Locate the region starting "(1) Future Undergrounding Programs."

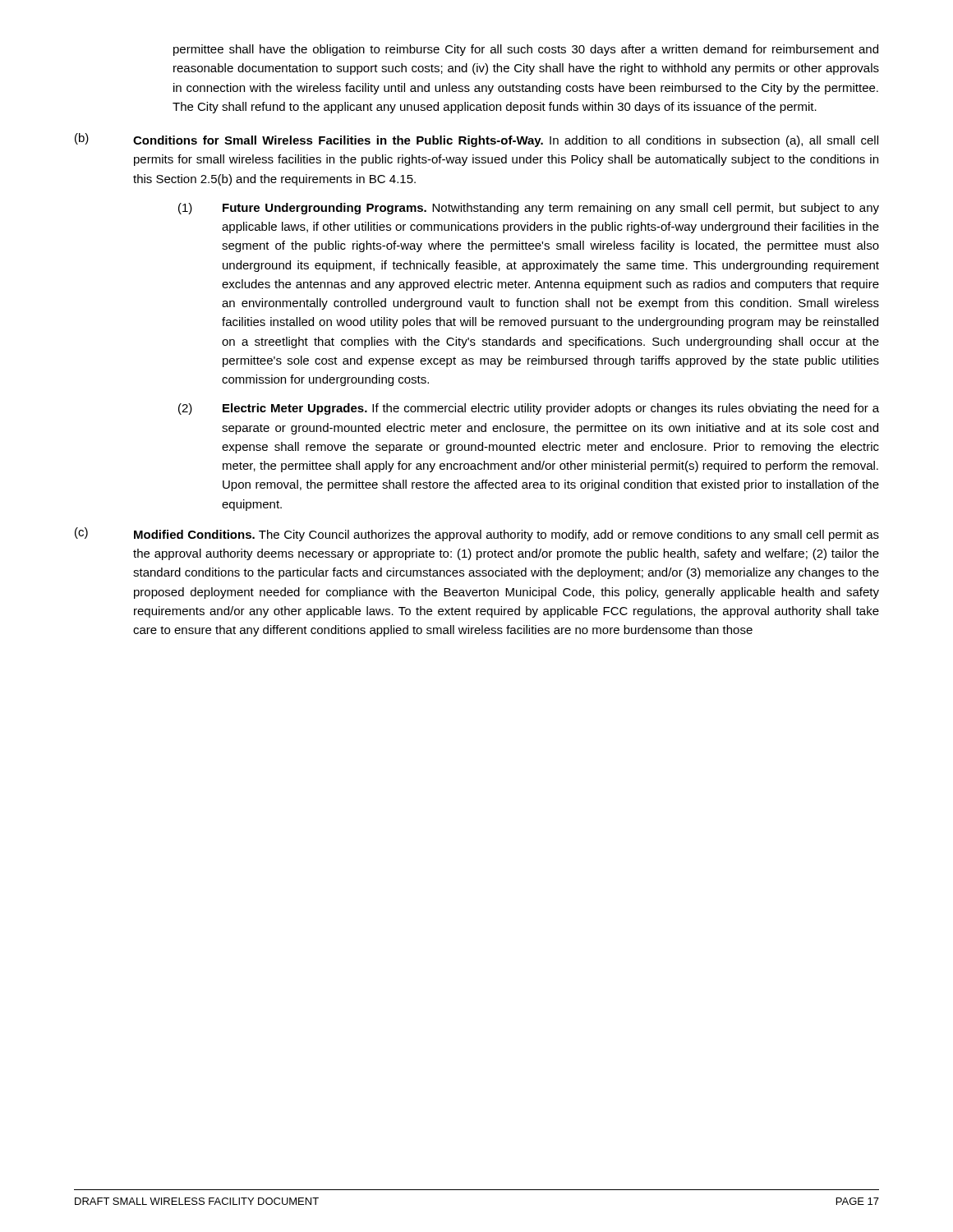pyautogui.click(x=528, y=293)
